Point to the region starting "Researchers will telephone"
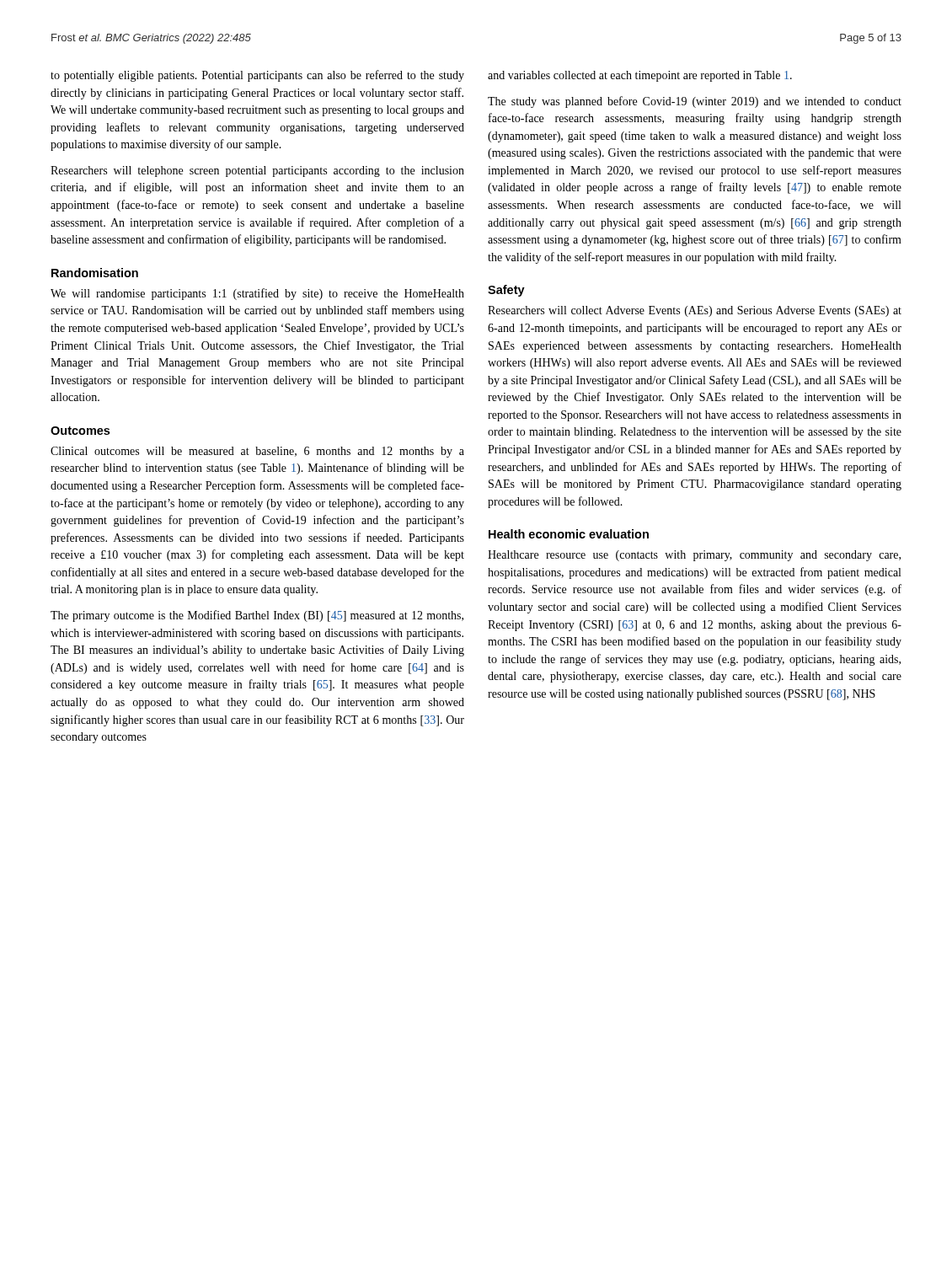Image resolution: width=952 pixels, height=1264 pixels. [257, 205]
